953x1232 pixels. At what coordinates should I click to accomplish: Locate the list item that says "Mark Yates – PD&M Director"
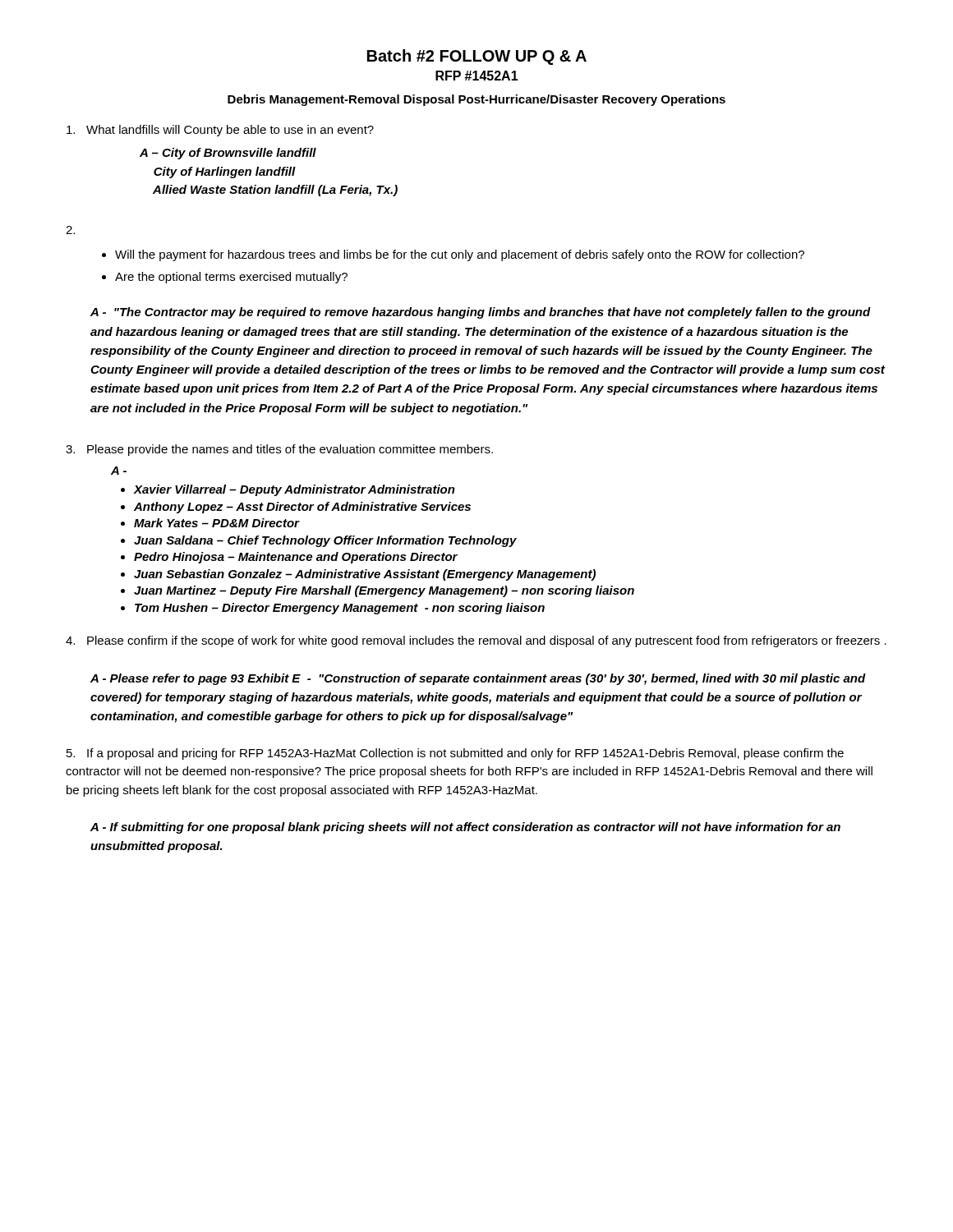coord(210,523)
